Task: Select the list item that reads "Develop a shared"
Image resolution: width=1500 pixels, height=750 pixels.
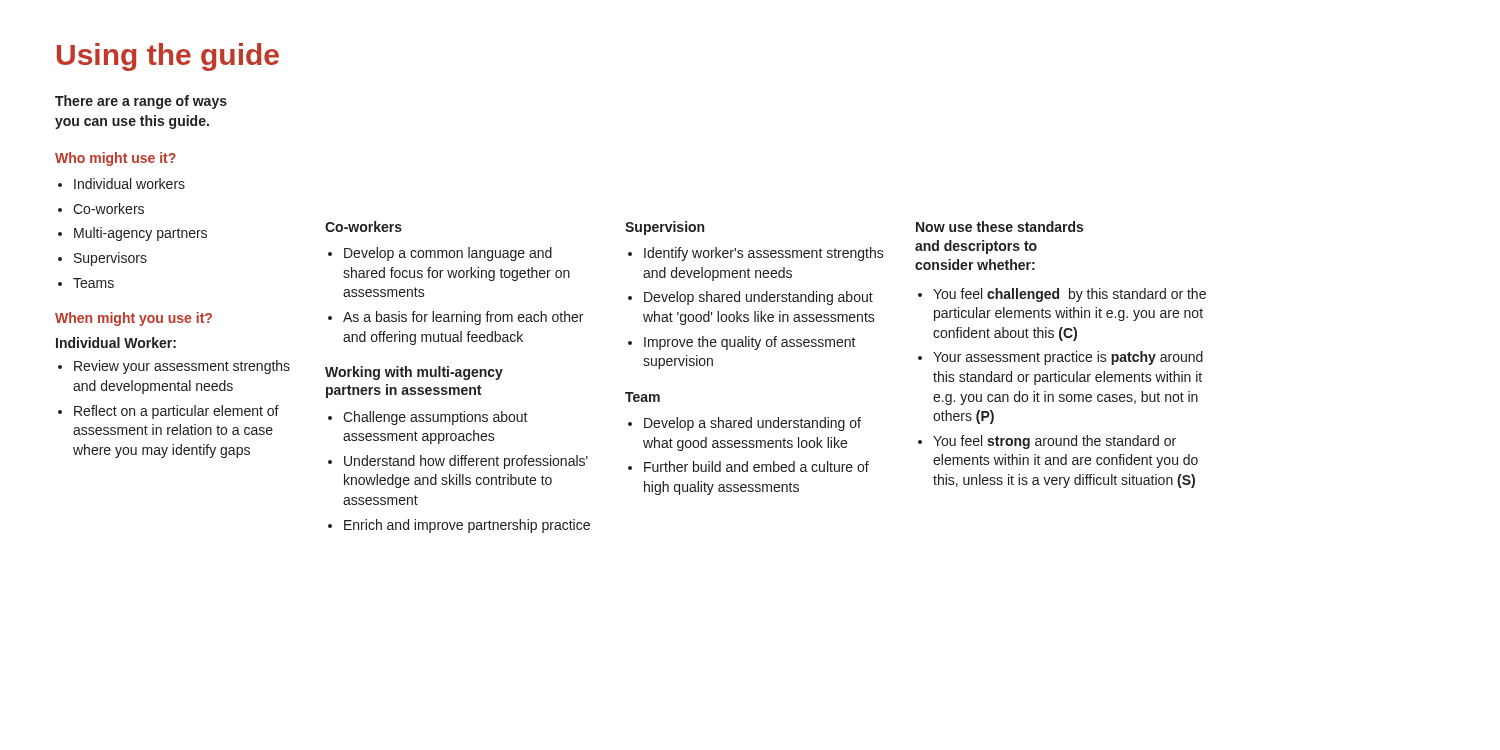Action: 755,456
